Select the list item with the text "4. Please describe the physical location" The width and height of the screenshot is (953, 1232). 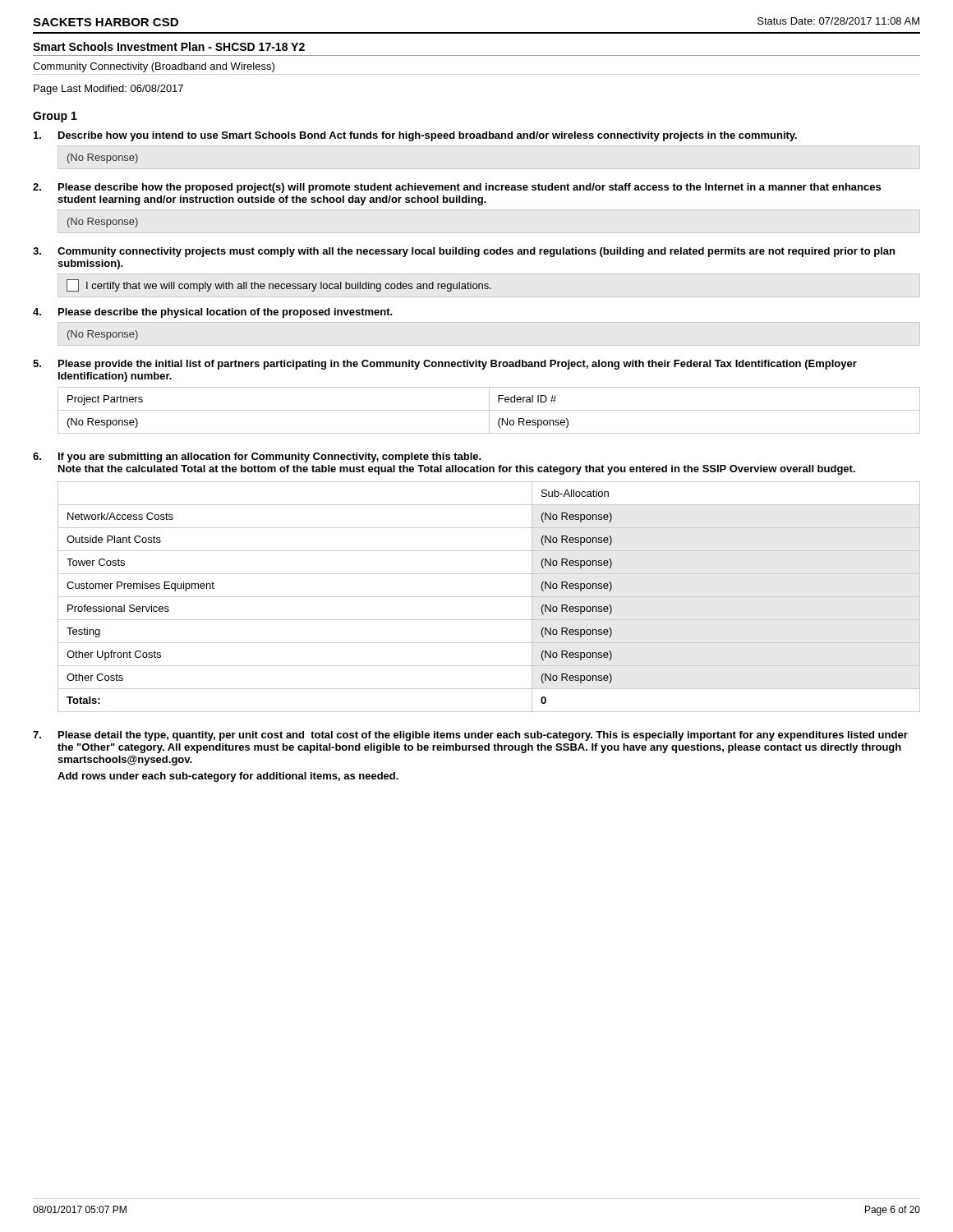click(212, 313)
